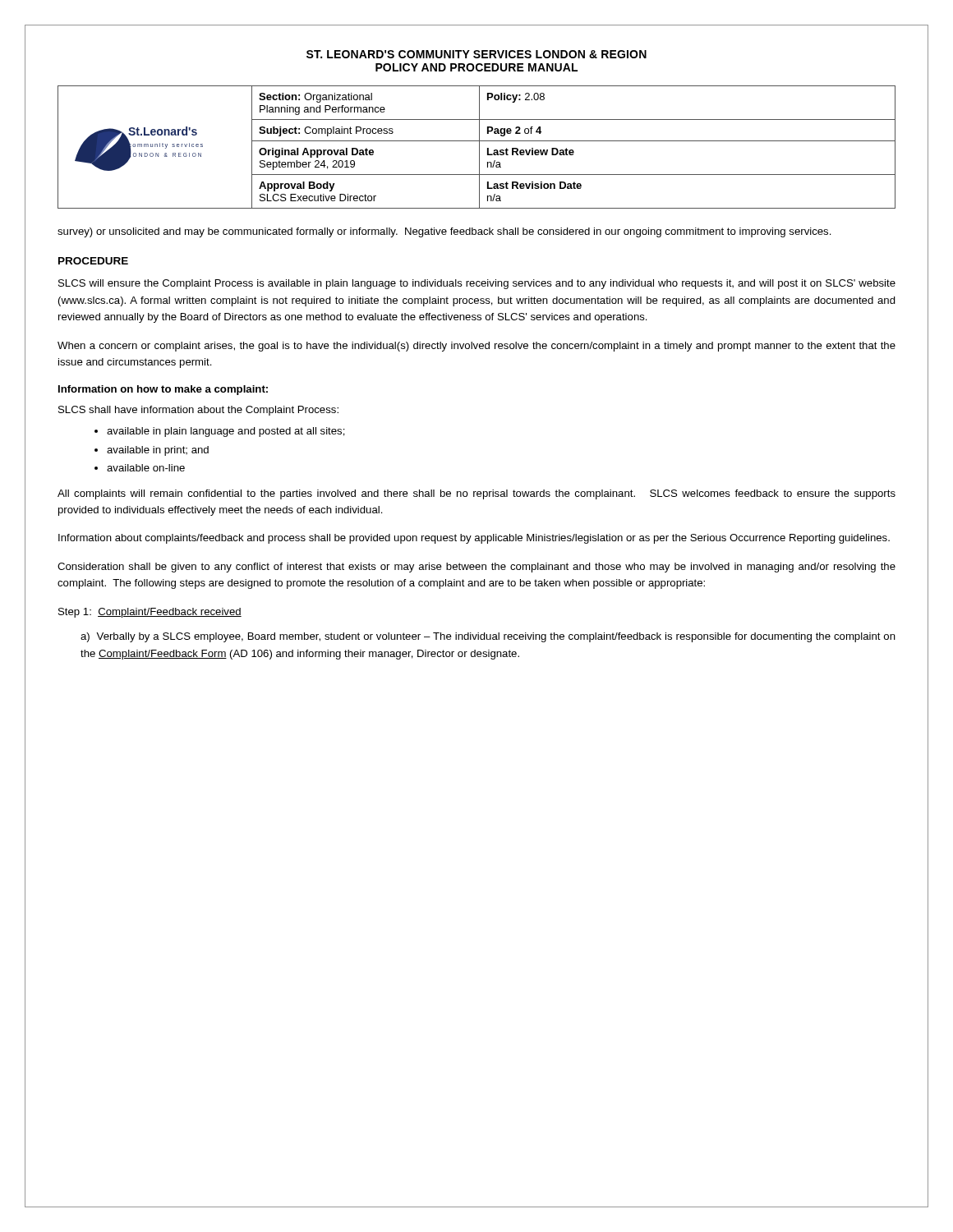Screen dimensions: 1232x953
Task: Locate the element starting "SLCS shall have information"
Action: [198, 409]
